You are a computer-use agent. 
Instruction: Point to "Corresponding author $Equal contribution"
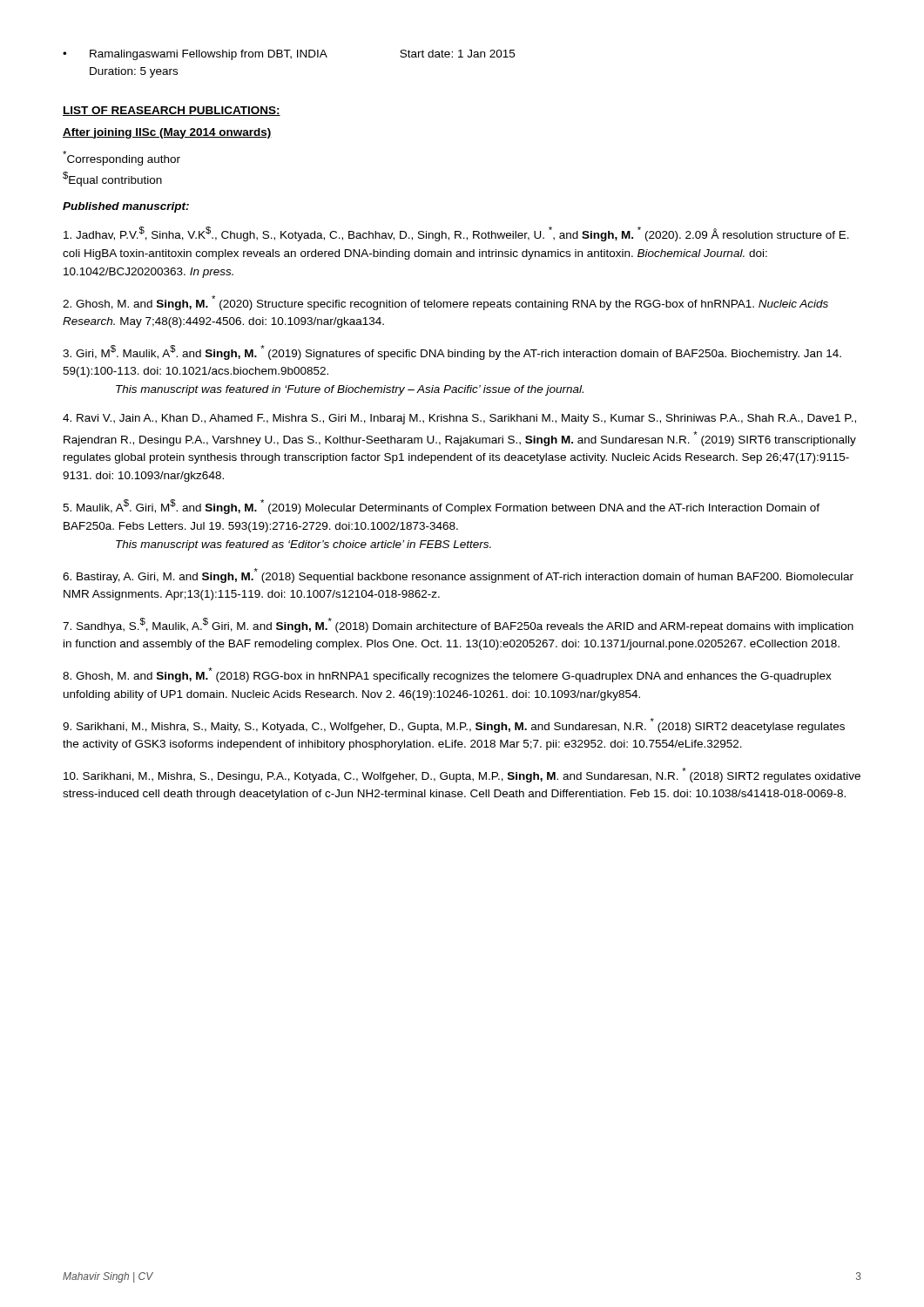[122, 167]
